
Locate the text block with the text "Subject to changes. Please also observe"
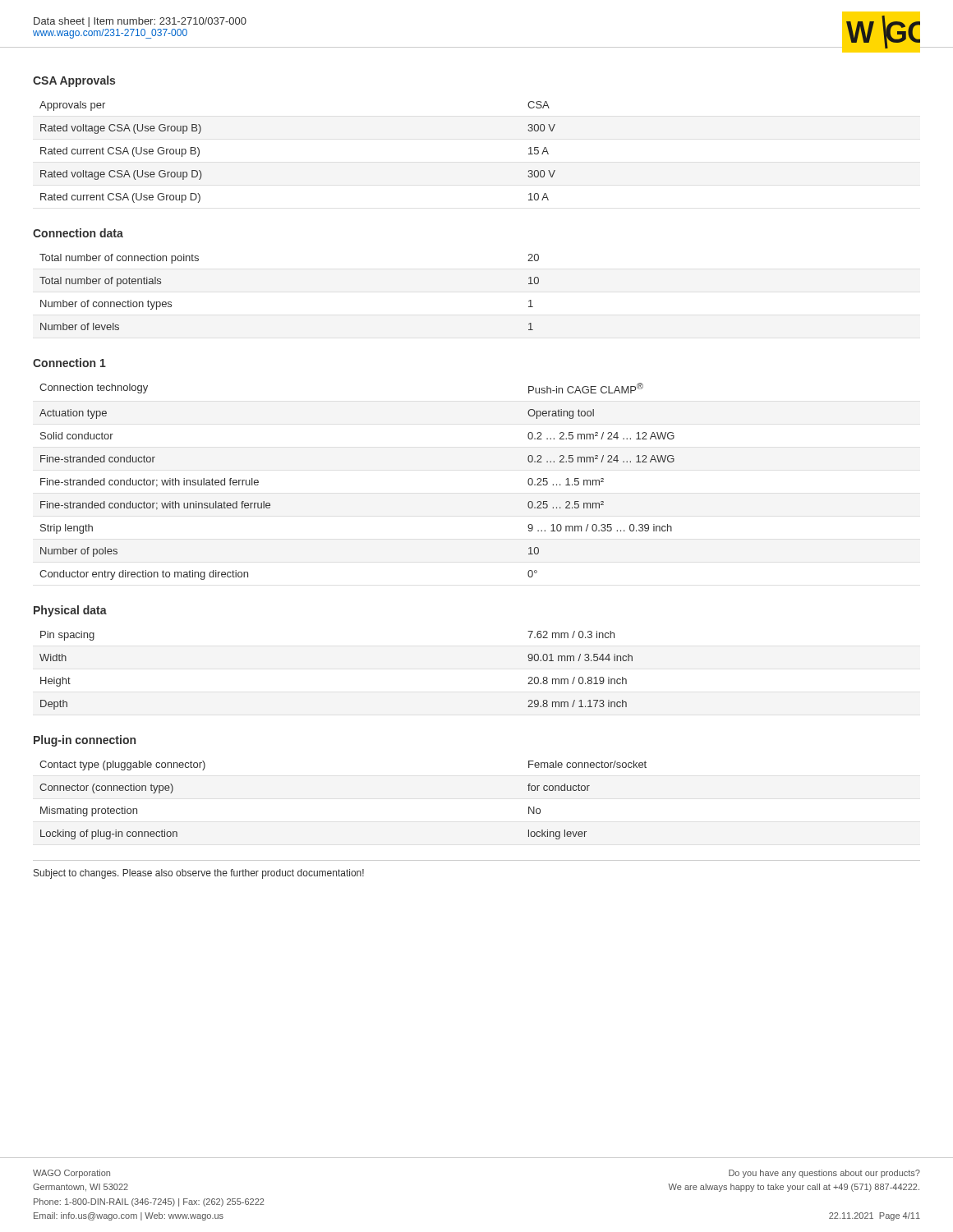[199, 873]
